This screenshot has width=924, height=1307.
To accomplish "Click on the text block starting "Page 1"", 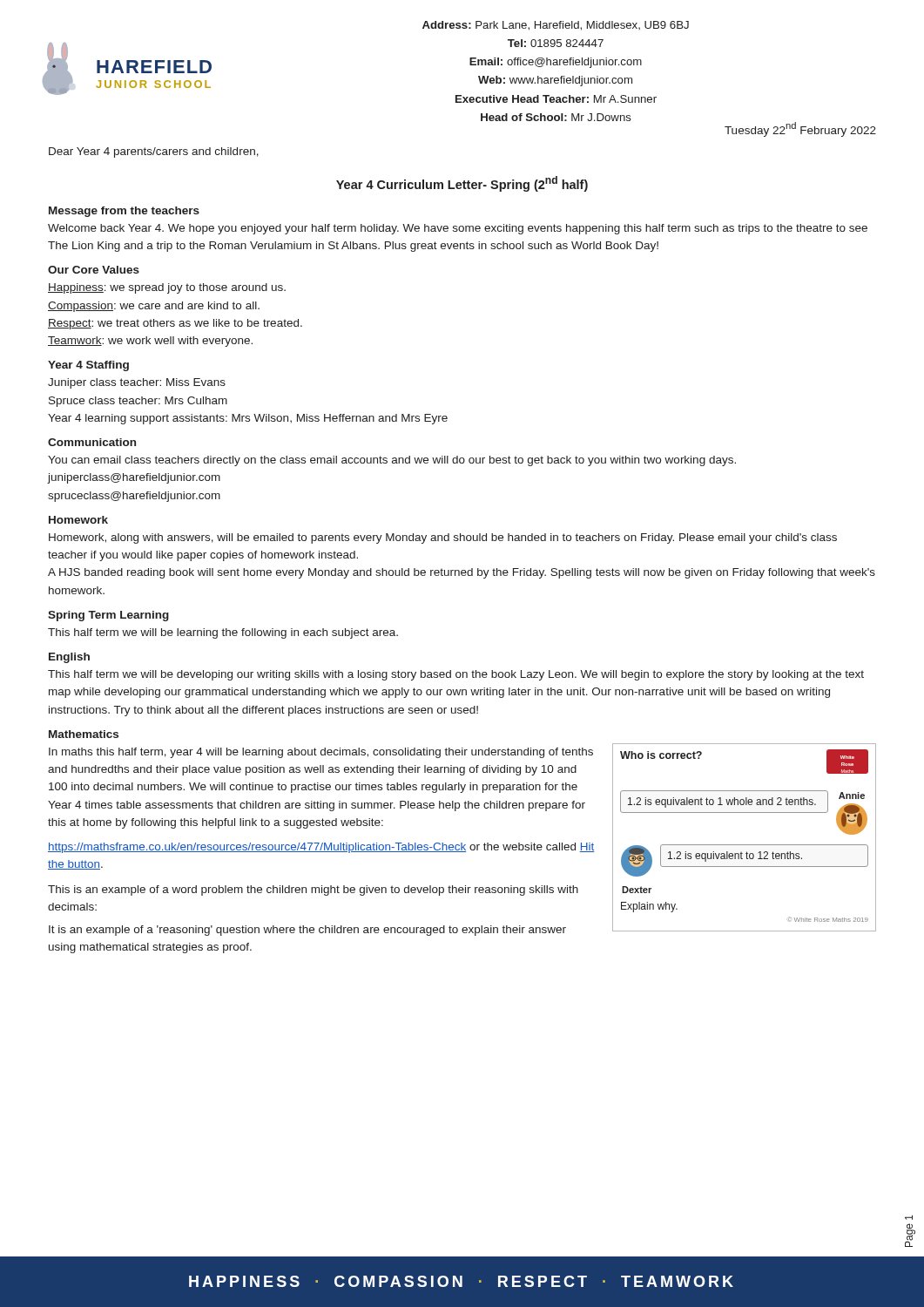I will tap(909, 1231).
